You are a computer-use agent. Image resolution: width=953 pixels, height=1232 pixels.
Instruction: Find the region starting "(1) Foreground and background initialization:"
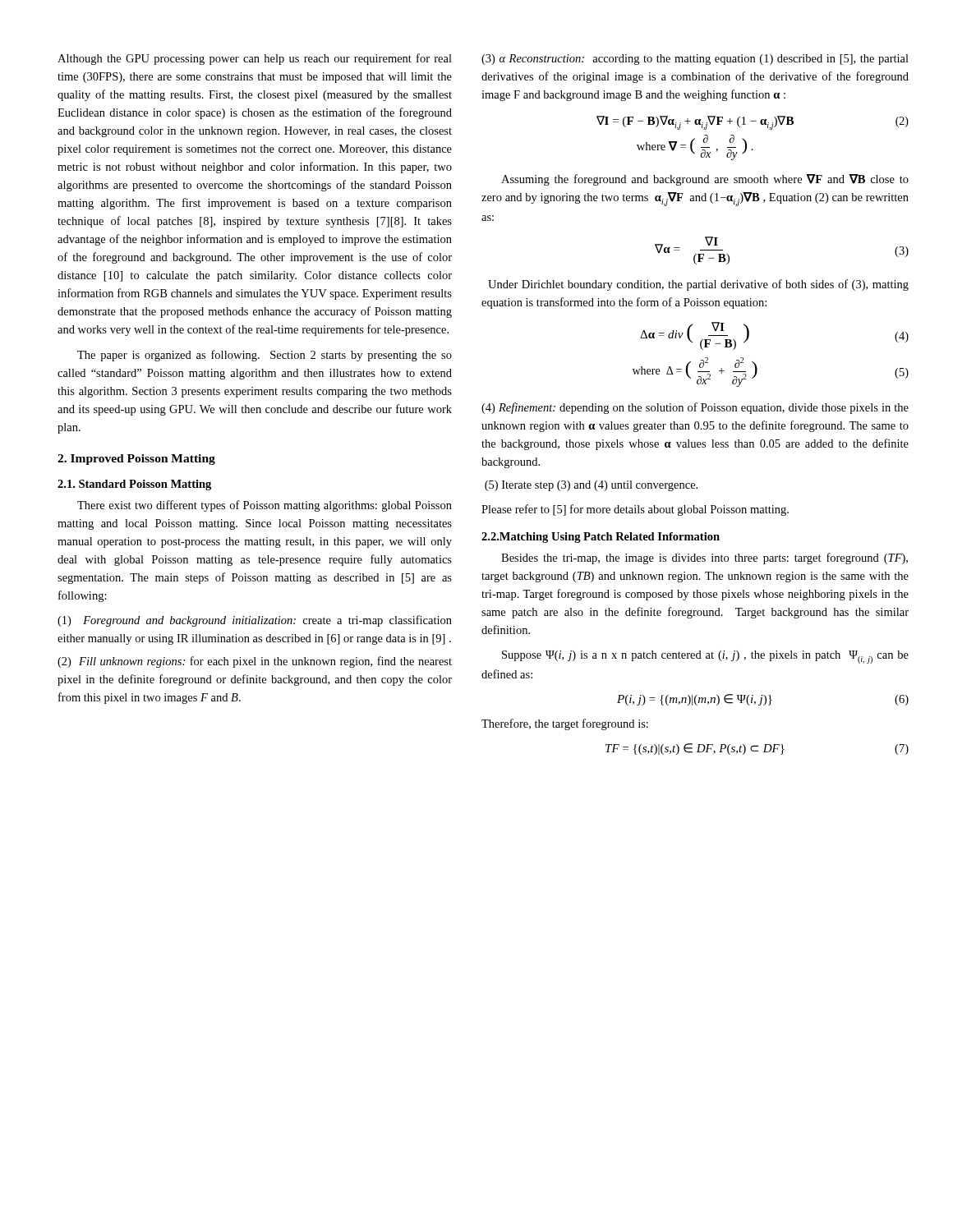[x=255, y=629]
